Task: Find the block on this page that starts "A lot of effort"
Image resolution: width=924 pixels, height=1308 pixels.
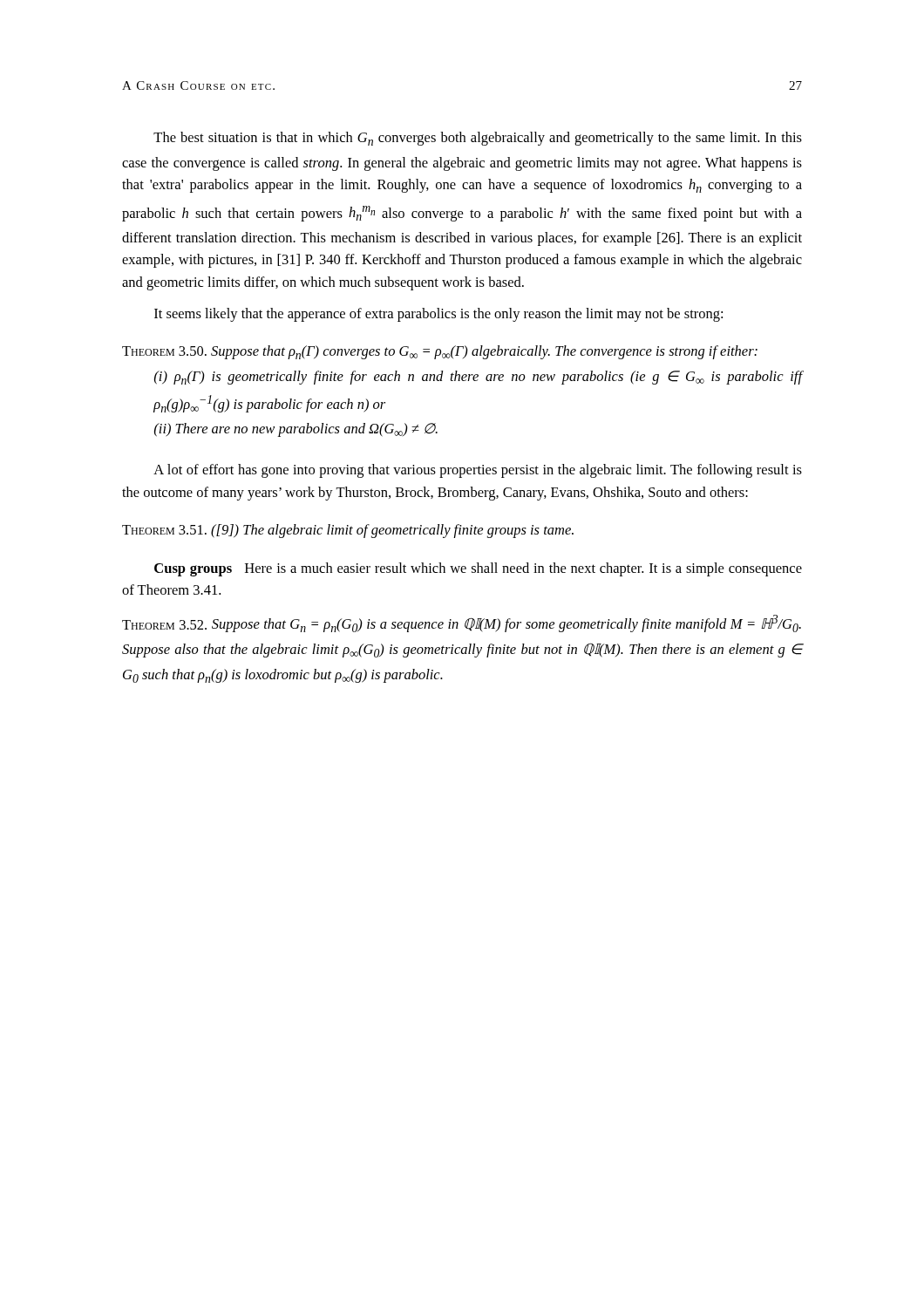Action: (x=462, y=481)
